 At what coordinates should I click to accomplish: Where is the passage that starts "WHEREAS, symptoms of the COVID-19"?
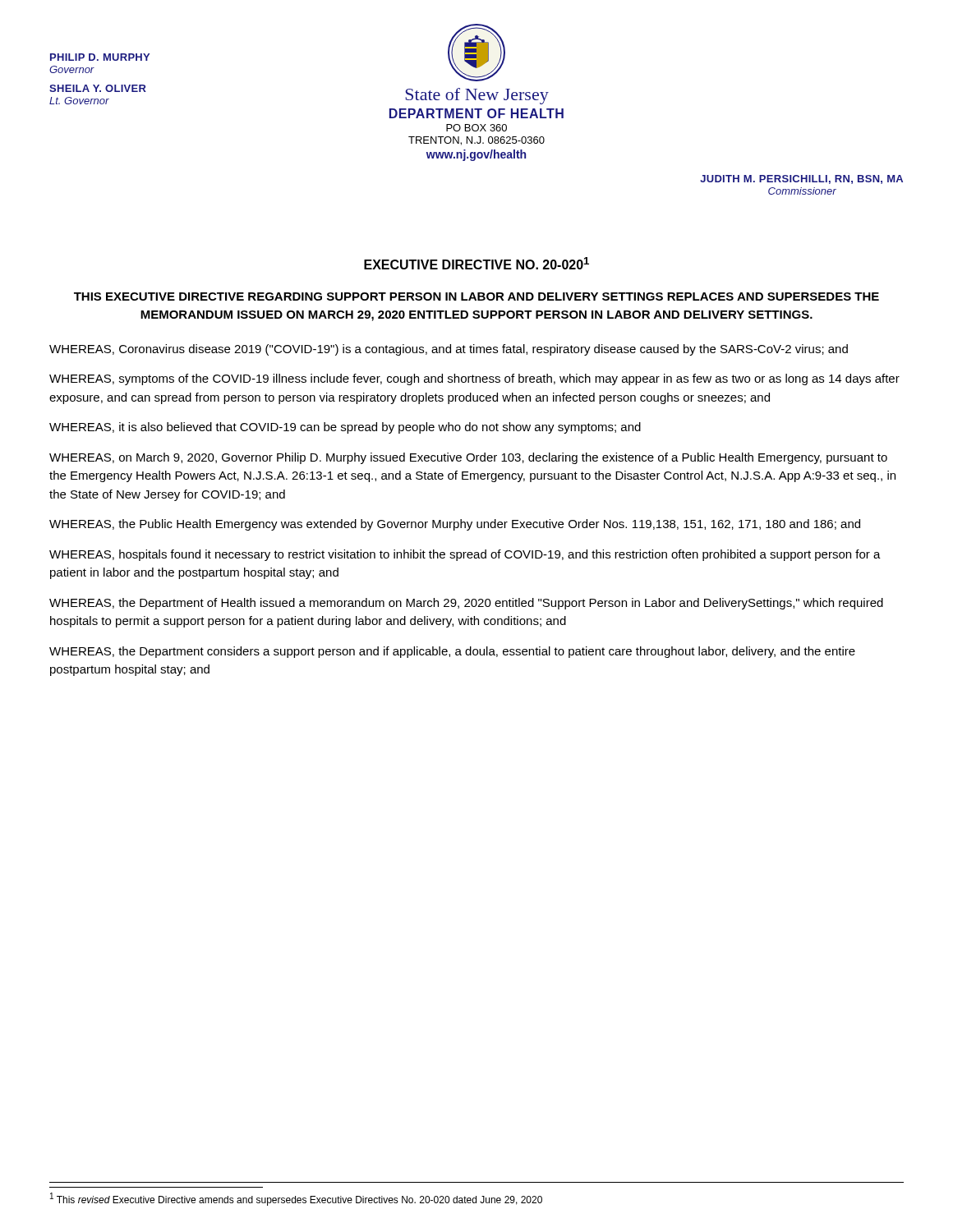tap(474, 388)
